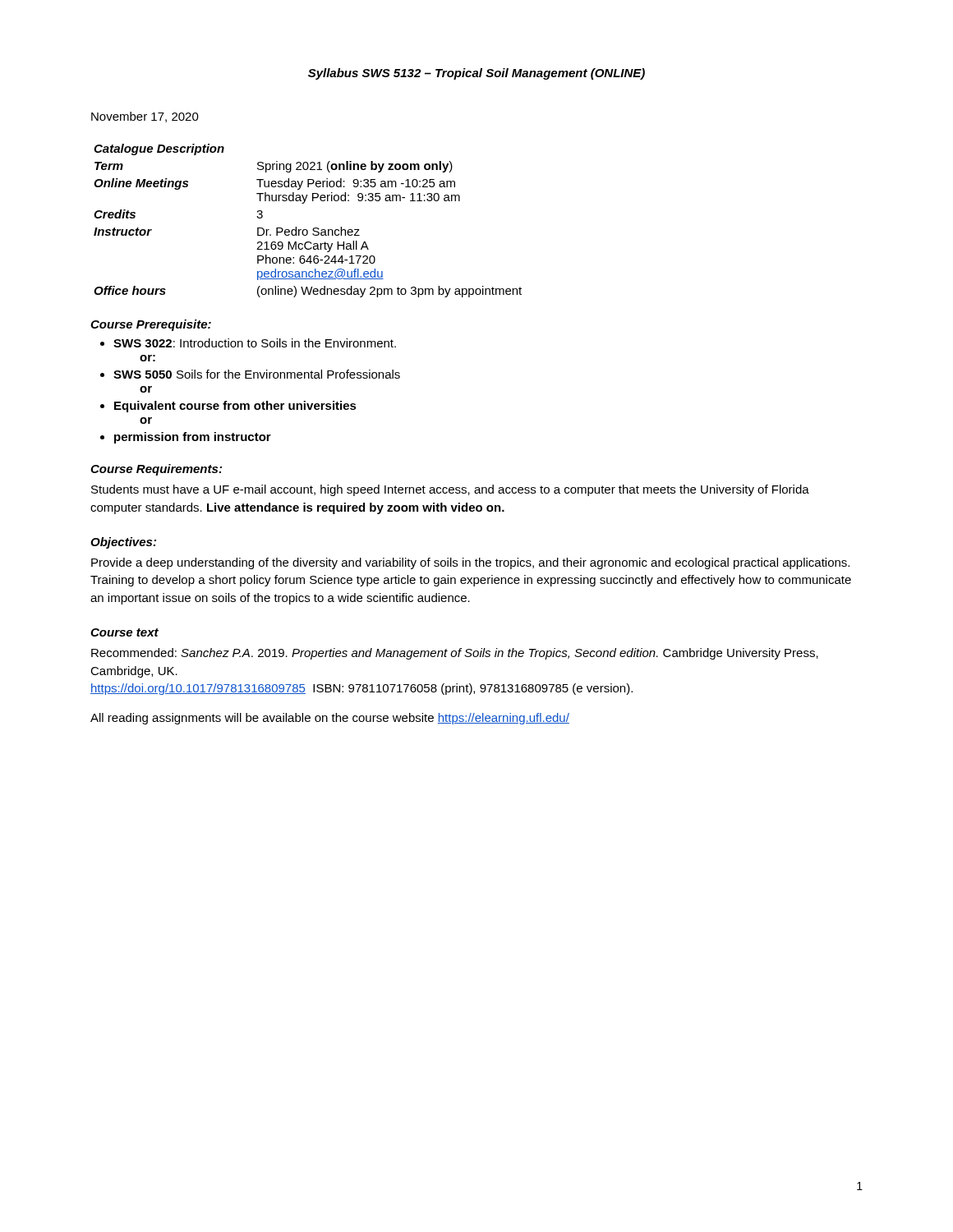Locate the list item that reads "Equivalent course from other"
This screenshot has height=1232, width=953.
click(x=228, y=407)
